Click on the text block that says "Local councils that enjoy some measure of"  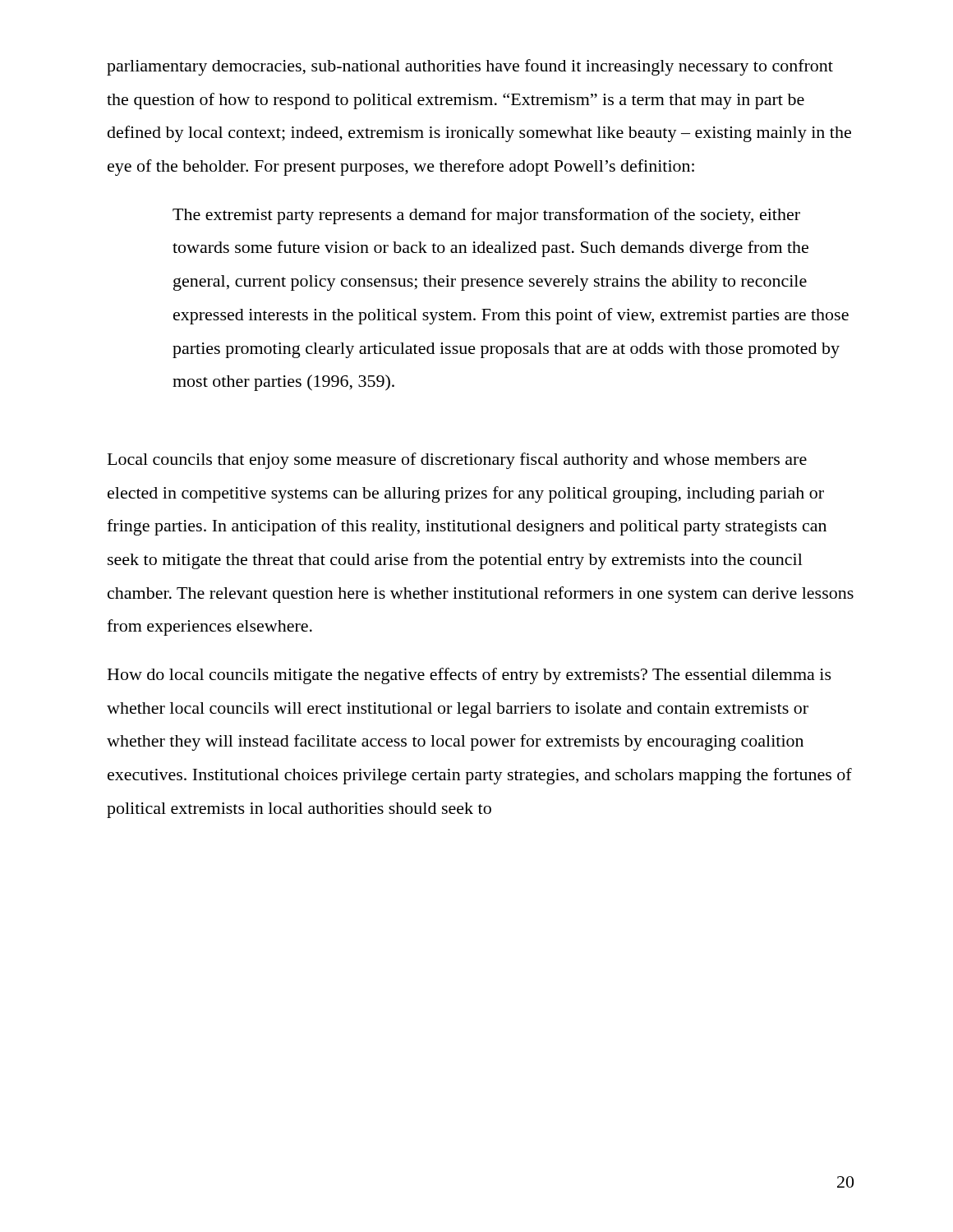click(457, 461)
